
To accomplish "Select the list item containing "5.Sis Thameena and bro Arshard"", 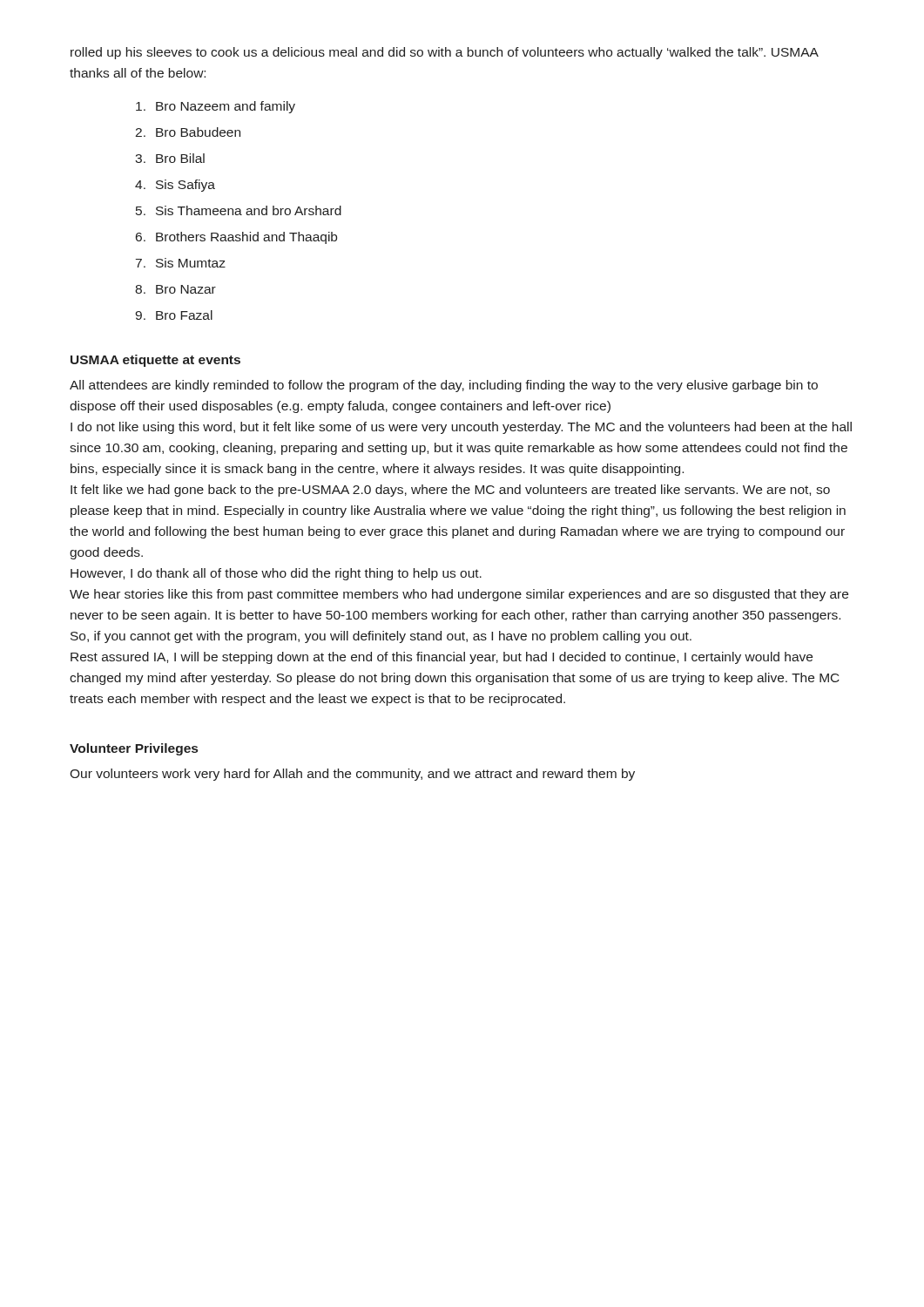I will (x=232, y=211).
